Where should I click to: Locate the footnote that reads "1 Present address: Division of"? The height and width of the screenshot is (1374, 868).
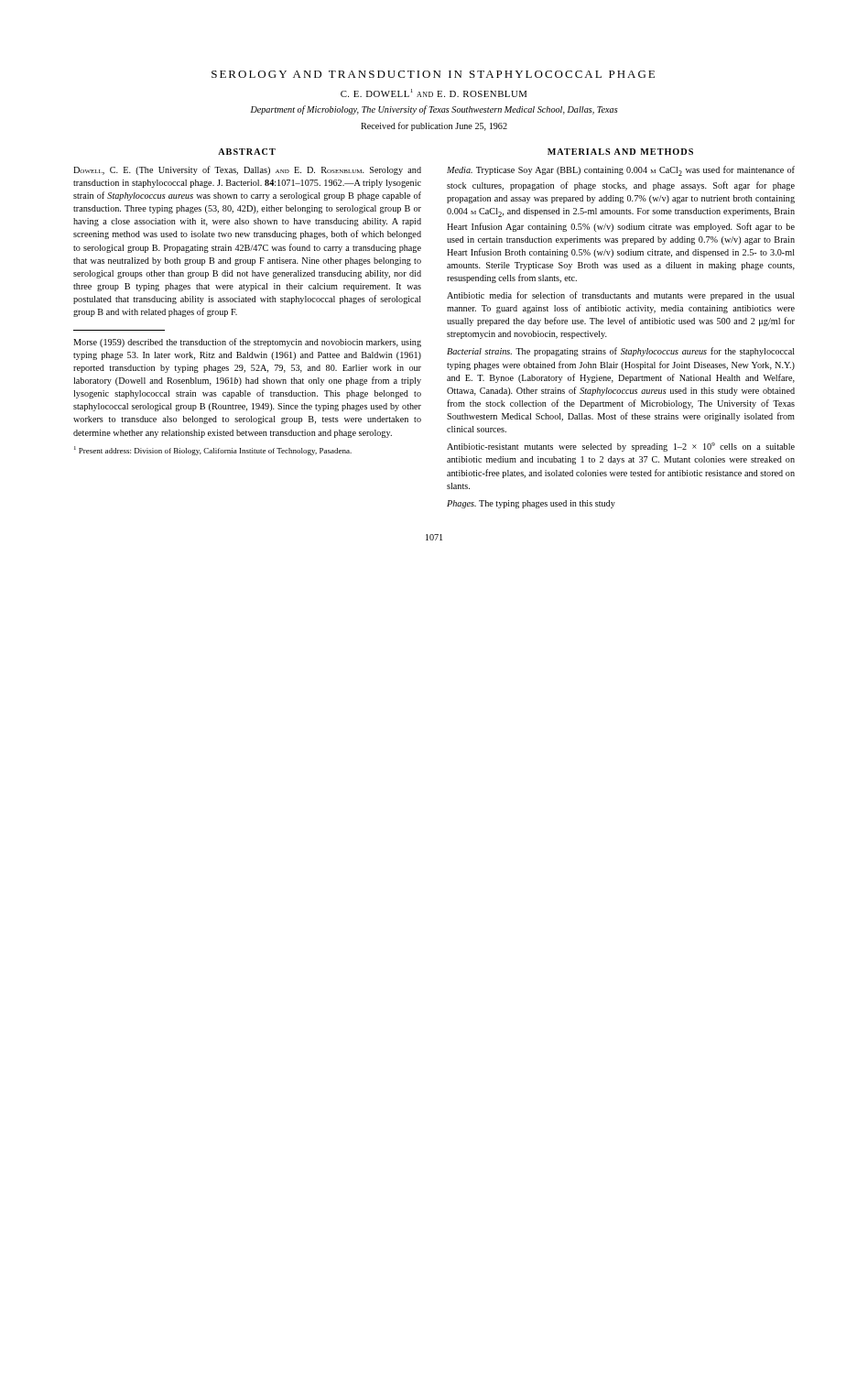tap(213, 449)
